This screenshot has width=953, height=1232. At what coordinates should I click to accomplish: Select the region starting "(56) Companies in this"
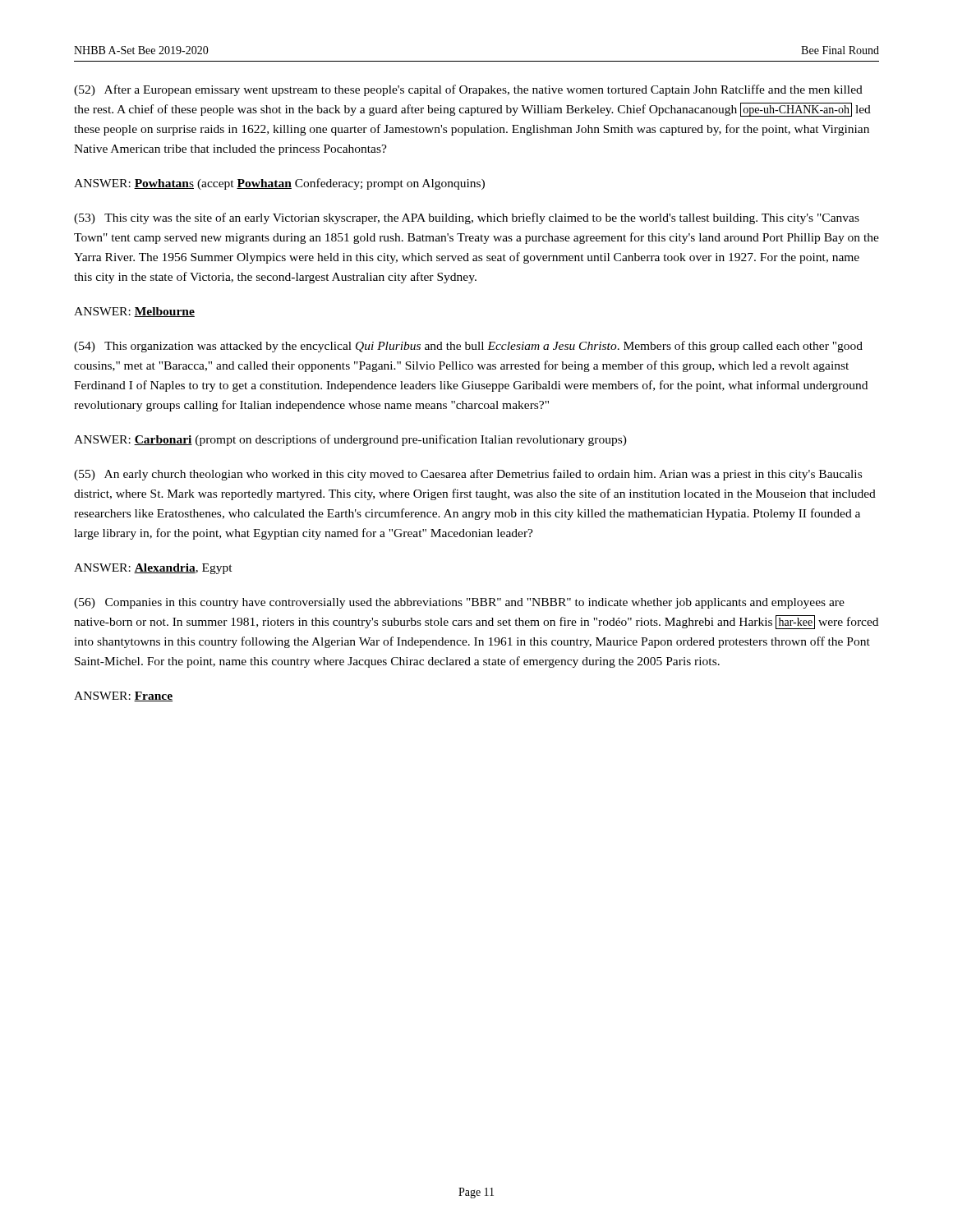tap(476, 631)
